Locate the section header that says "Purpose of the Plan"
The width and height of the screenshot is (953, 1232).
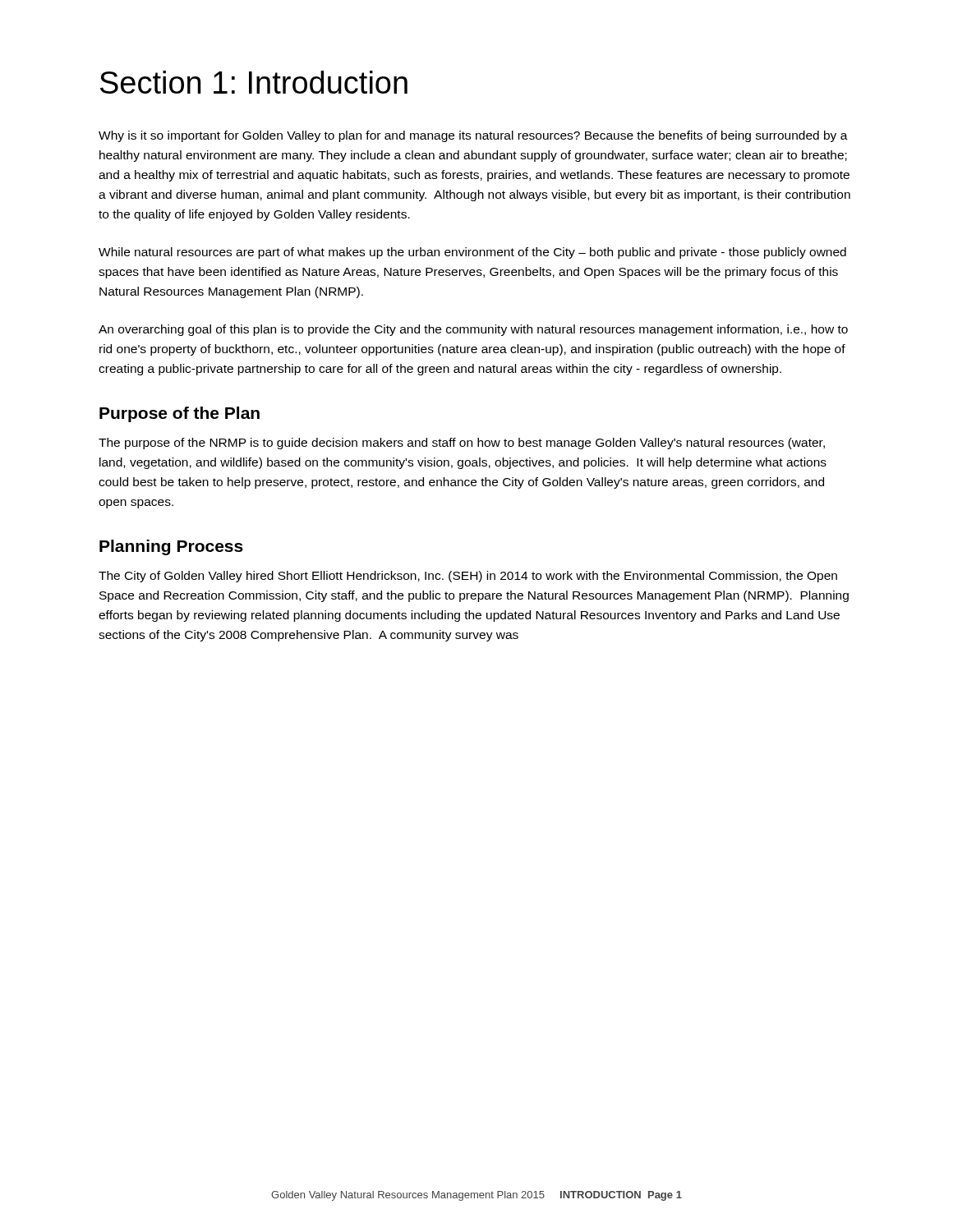(x=180, y=414)
